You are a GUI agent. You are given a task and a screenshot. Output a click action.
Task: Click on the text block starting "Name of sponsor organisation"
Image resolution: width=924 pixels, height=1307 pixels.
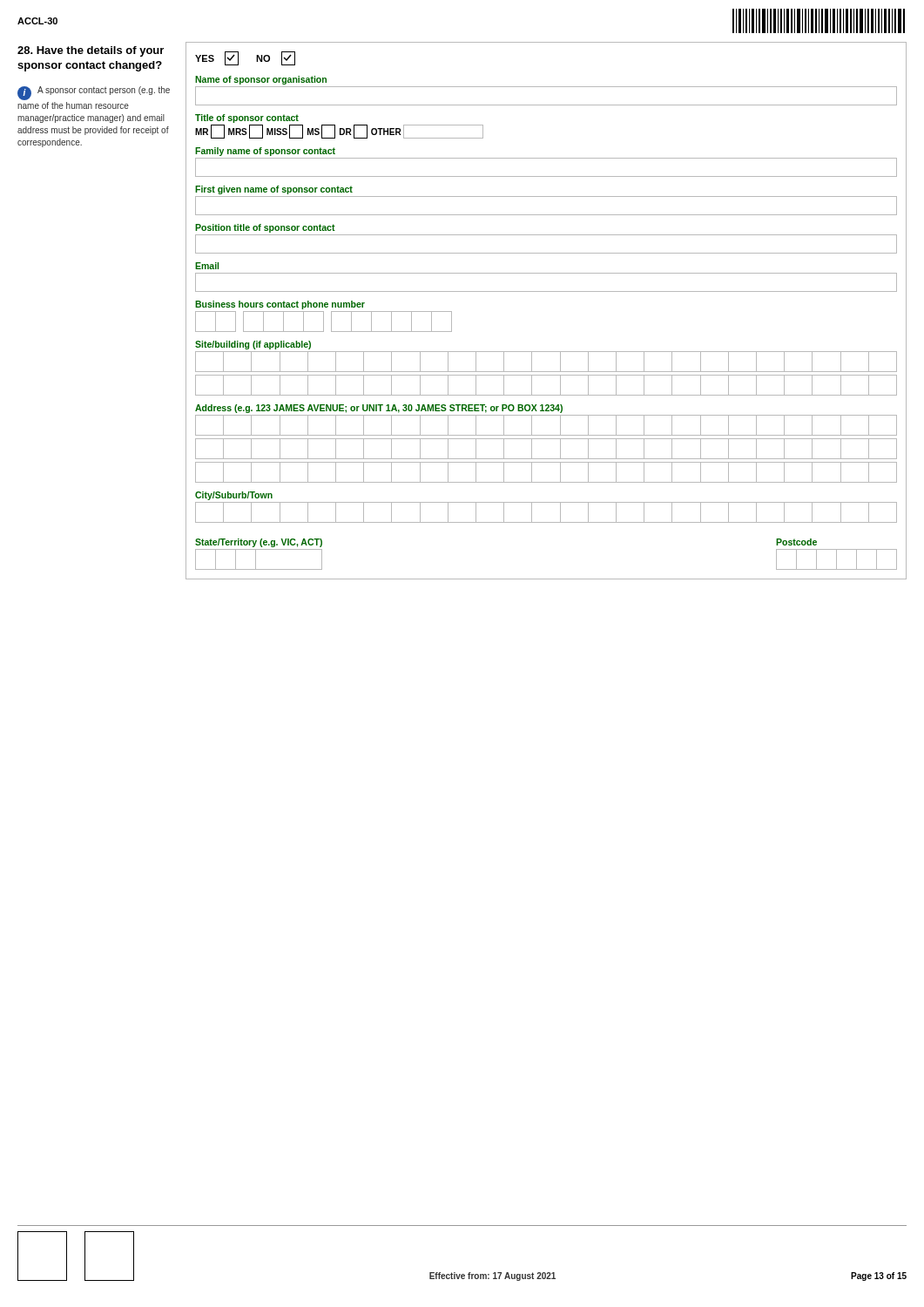pyautogui.click(x=546, y=90)
